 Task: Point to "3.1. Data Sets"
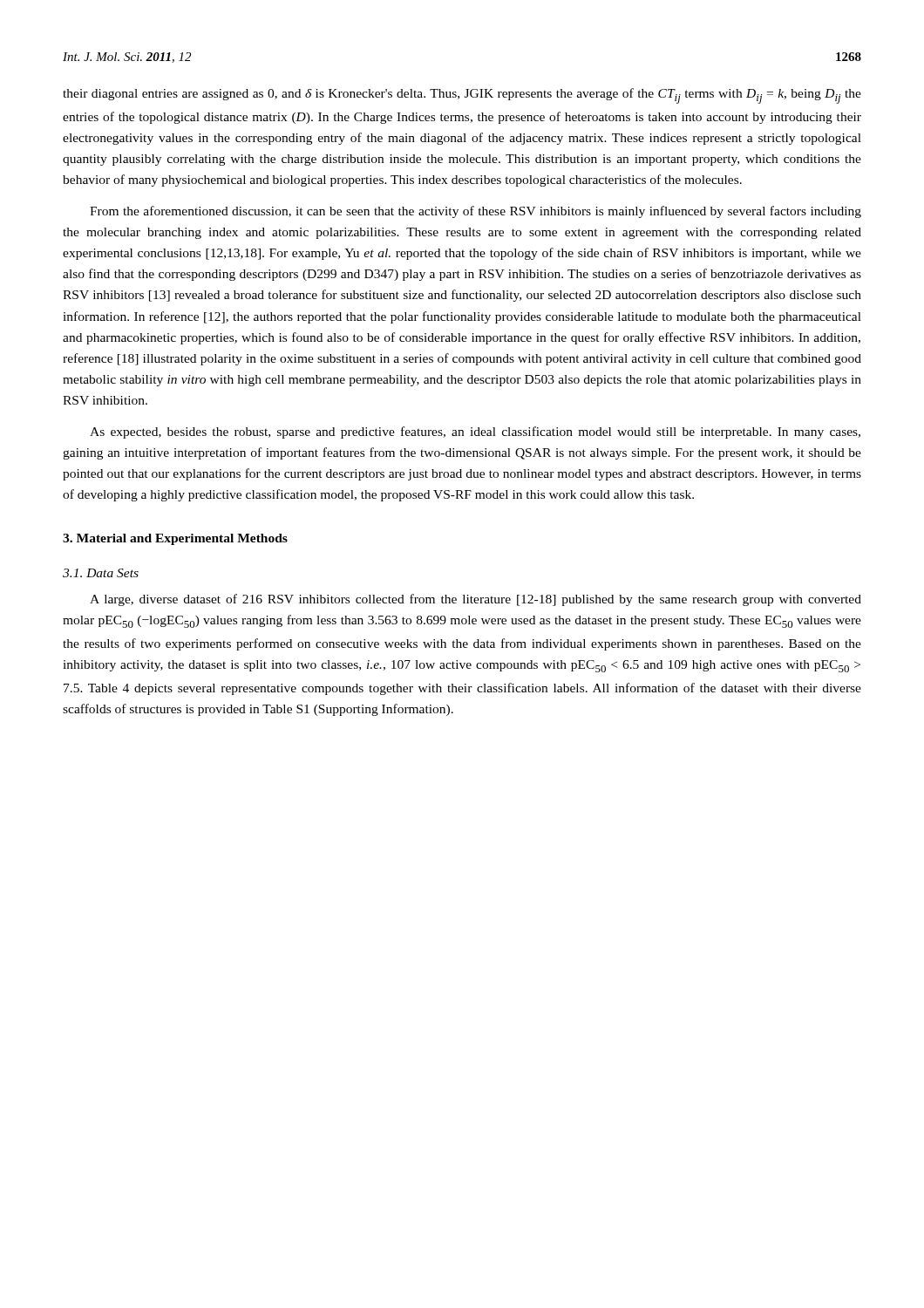coord(101,572)
